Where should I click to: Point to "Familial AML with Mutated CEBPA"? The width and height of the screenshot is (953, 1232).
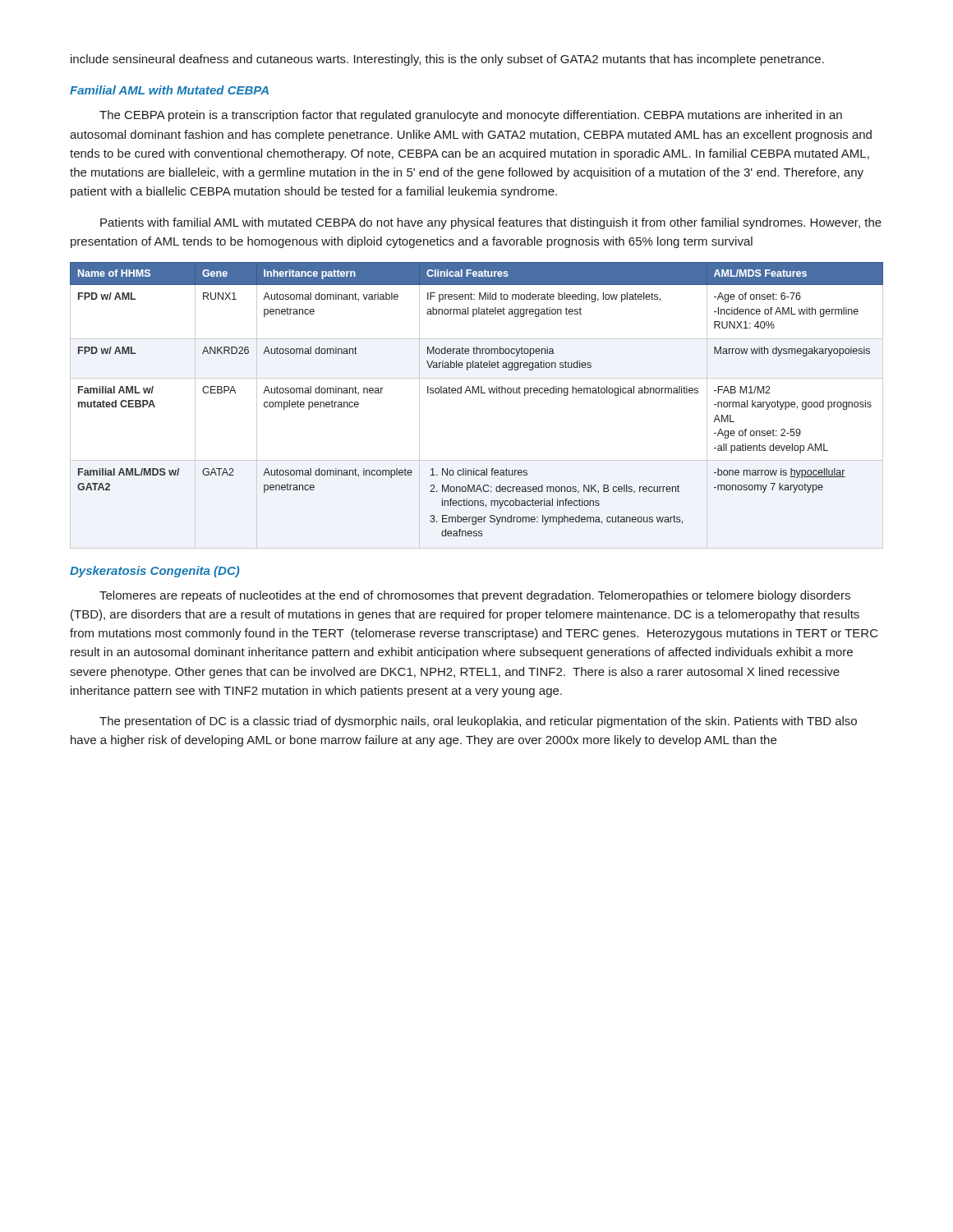(x=170, y=90)
